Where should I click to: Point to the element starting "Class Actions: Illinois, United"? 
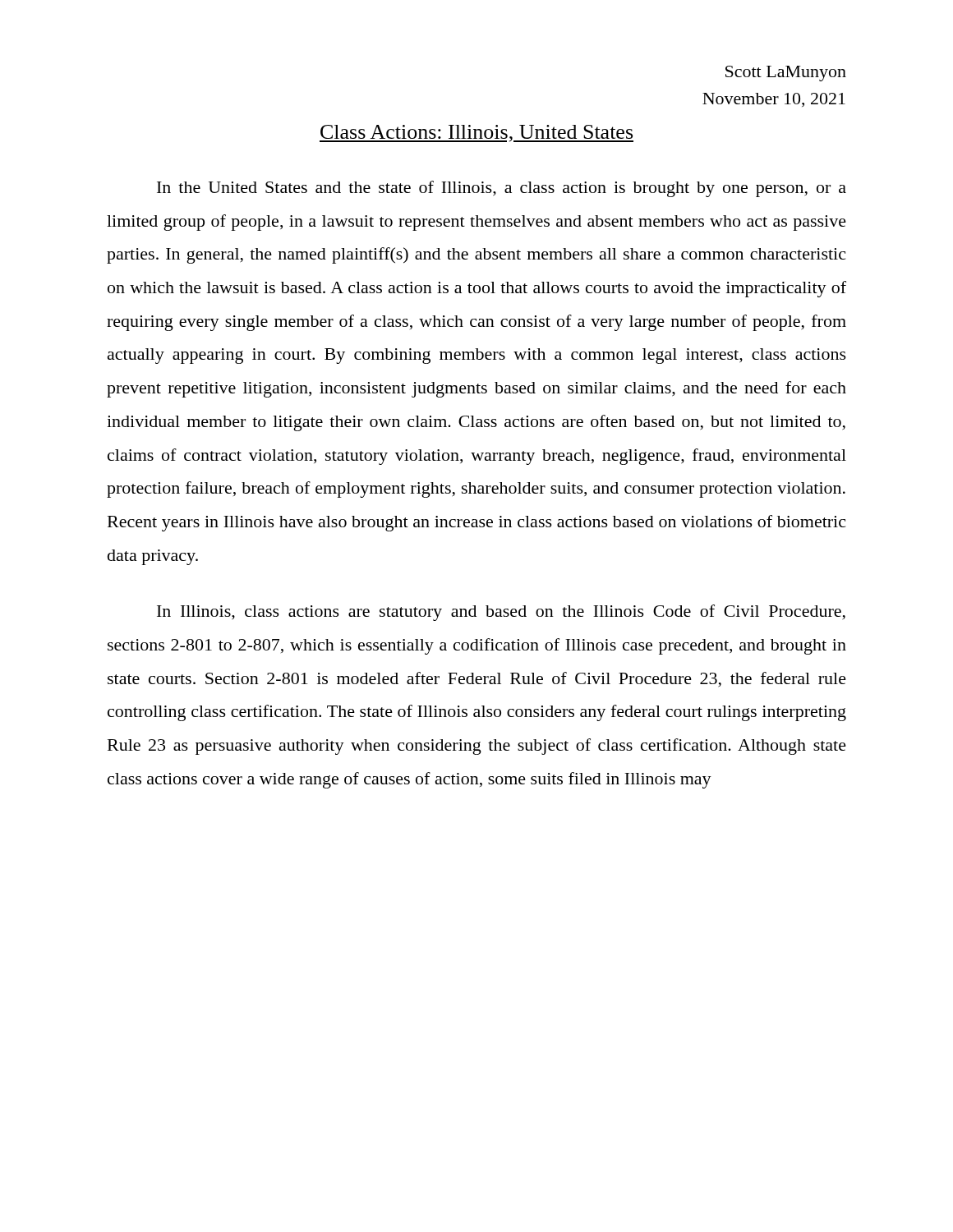pos(476,132)
